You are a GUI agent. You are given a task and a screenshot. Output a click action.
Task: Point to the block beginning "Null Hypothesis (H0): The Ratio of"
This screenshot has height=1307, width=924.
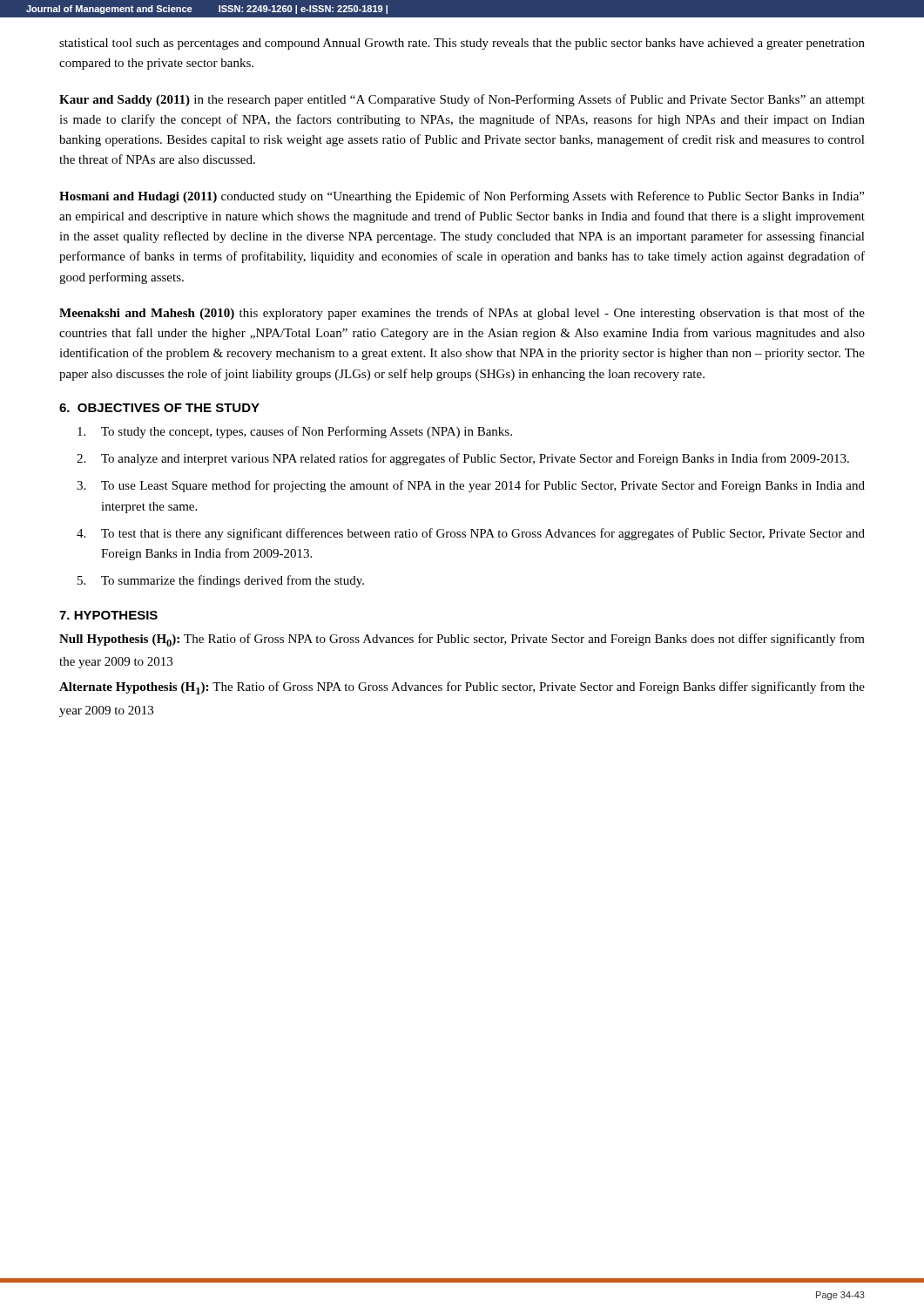tap(462, 650)
